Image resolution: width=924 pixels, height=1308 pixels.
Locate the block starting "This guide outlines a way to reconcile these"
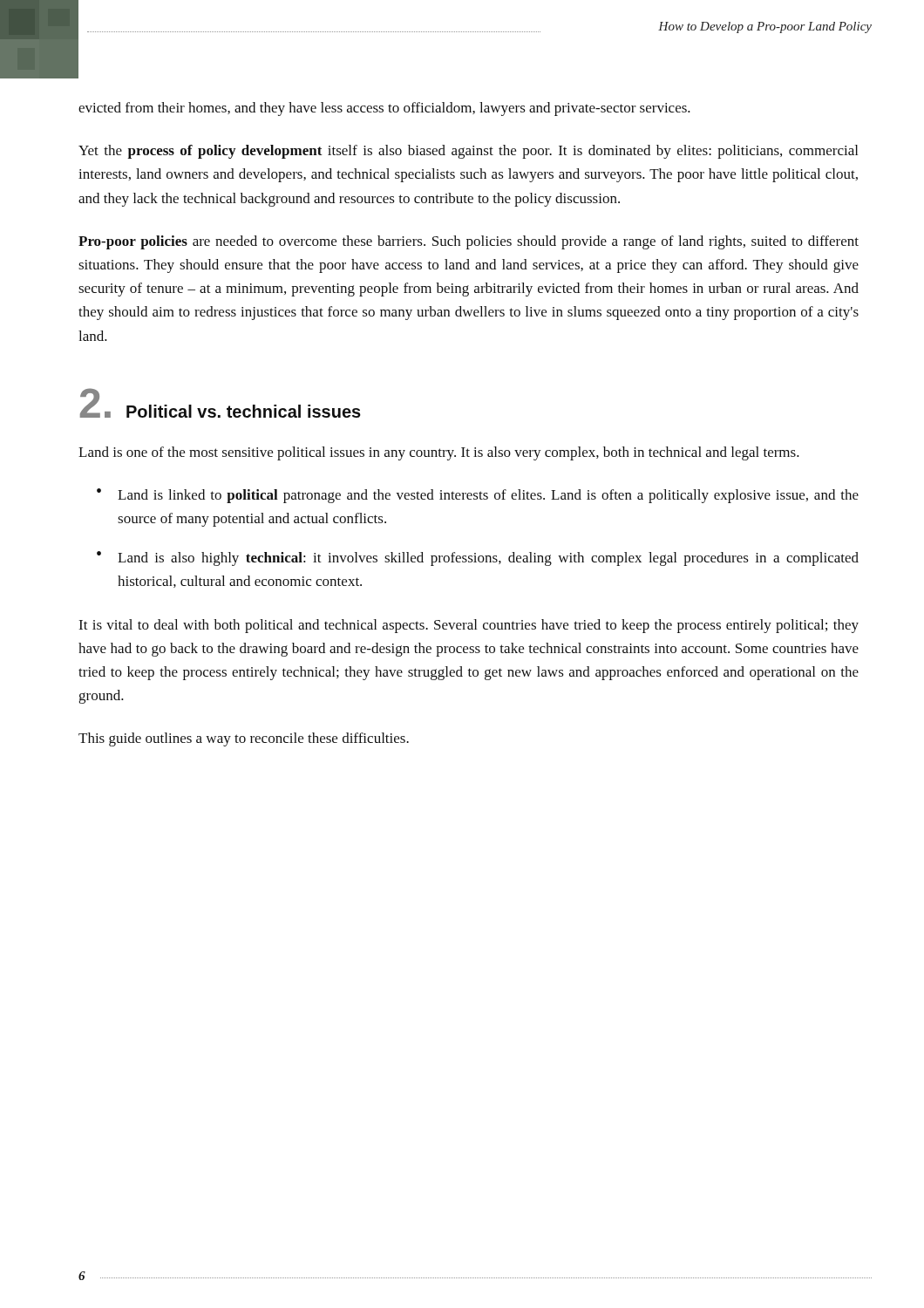point(244,738)
